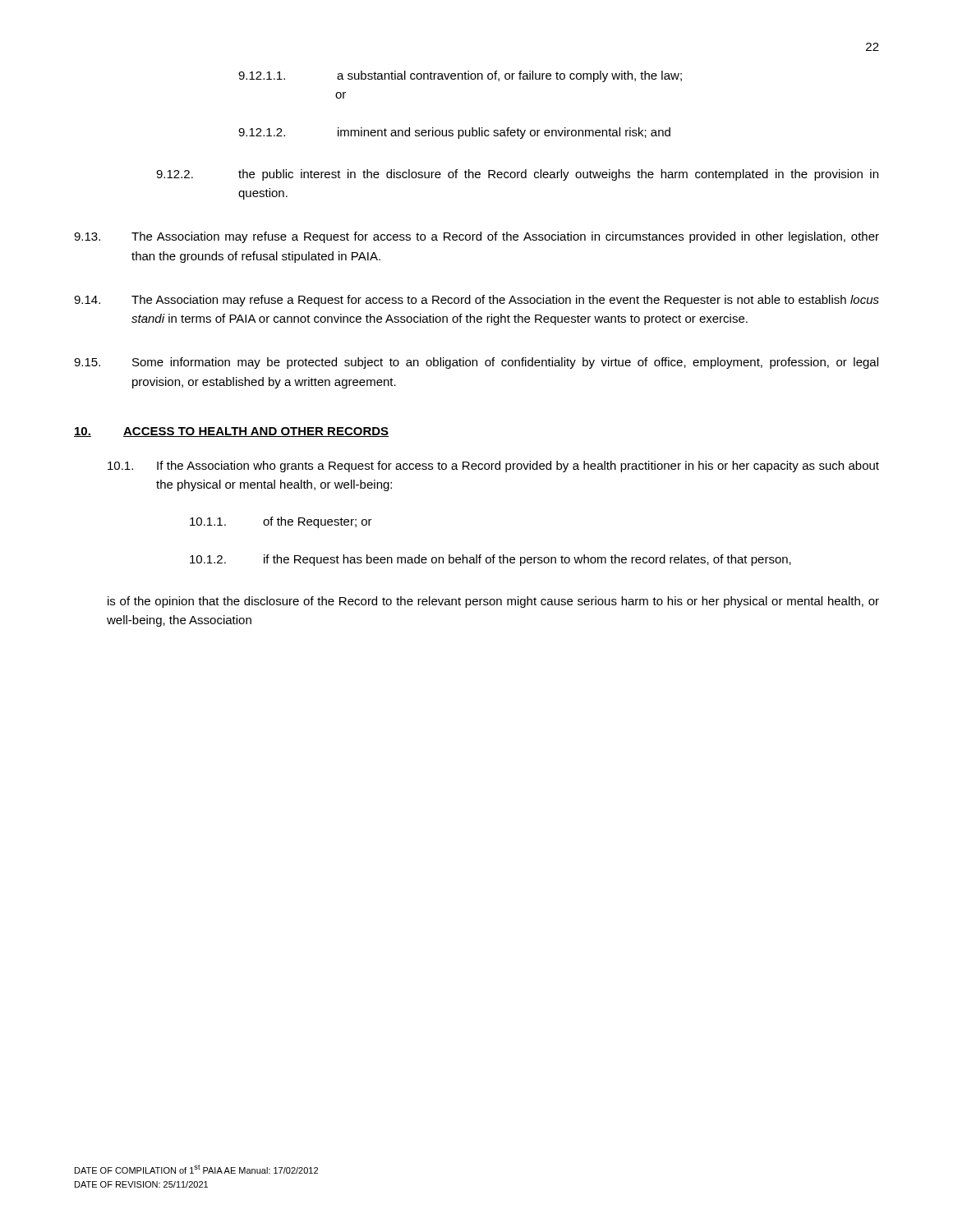Where is the passage that starts "is of the opinion"?
The height and width of the screenshot is (1232, 953).
tap(493, 610)
